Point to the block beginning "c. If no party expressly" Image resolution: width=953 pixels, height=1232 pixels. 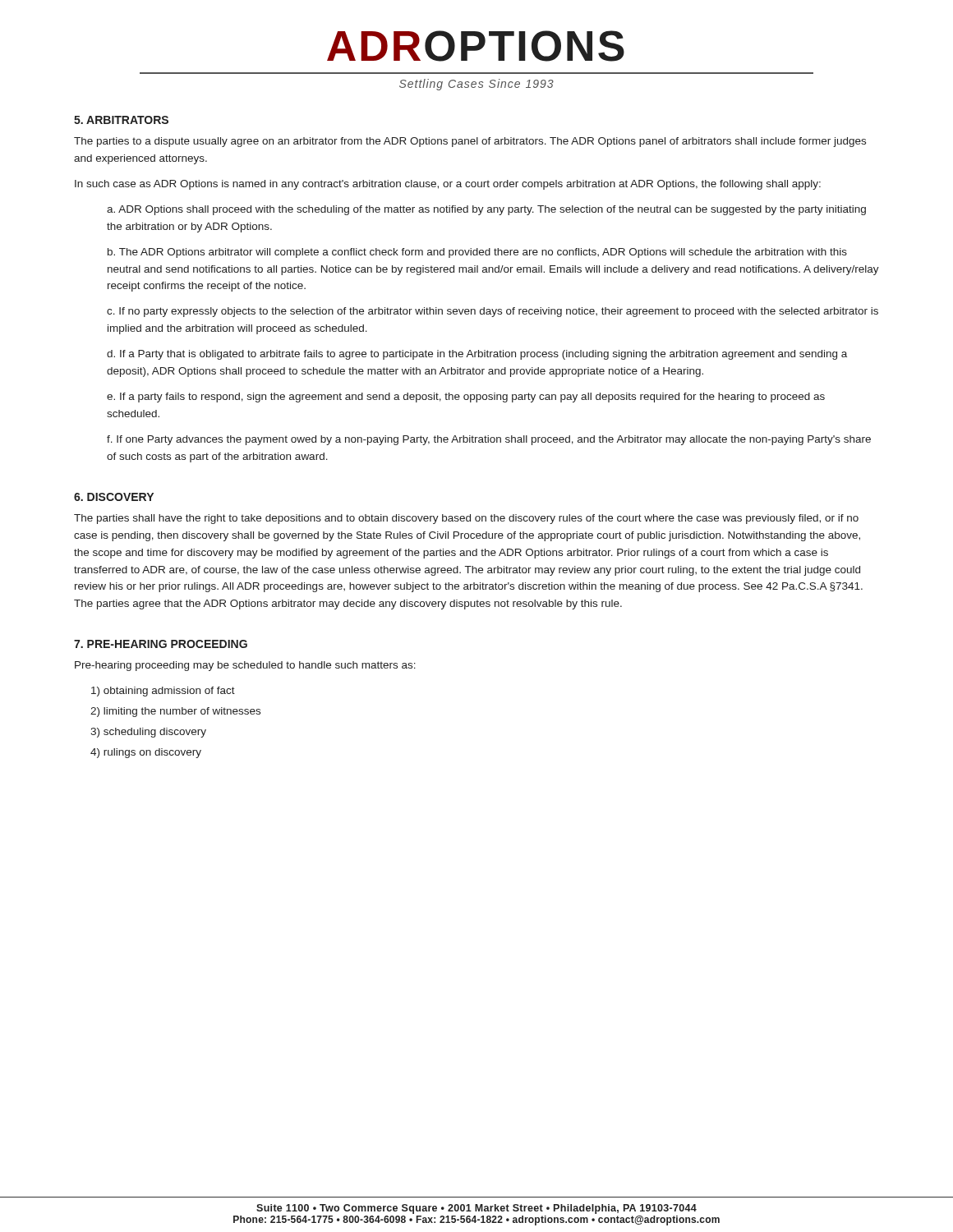tap(493, 320)
